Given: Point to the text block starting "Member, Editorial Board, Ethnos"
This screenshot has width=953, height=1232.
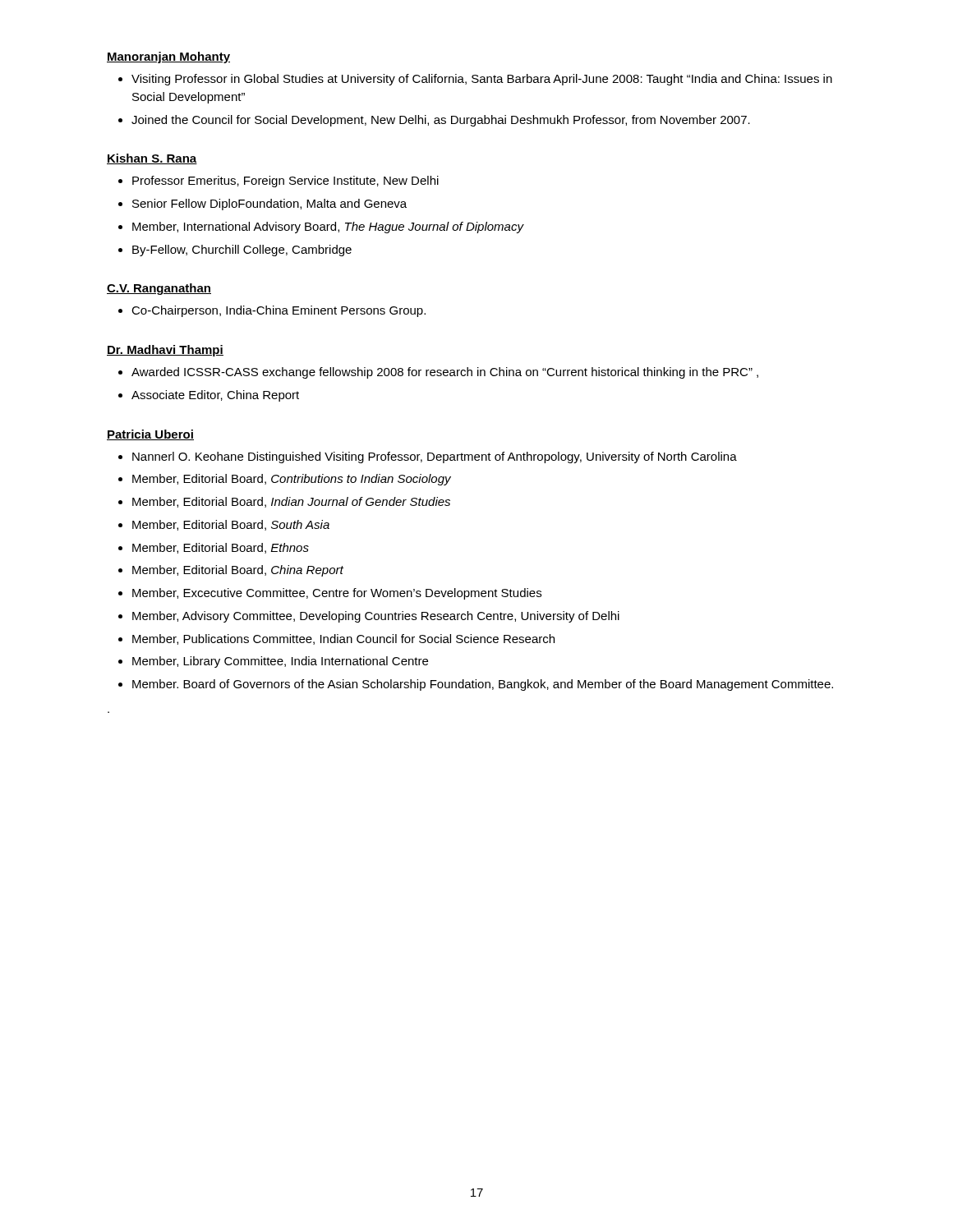Looking at the screenshot, I should click(220, 547).
